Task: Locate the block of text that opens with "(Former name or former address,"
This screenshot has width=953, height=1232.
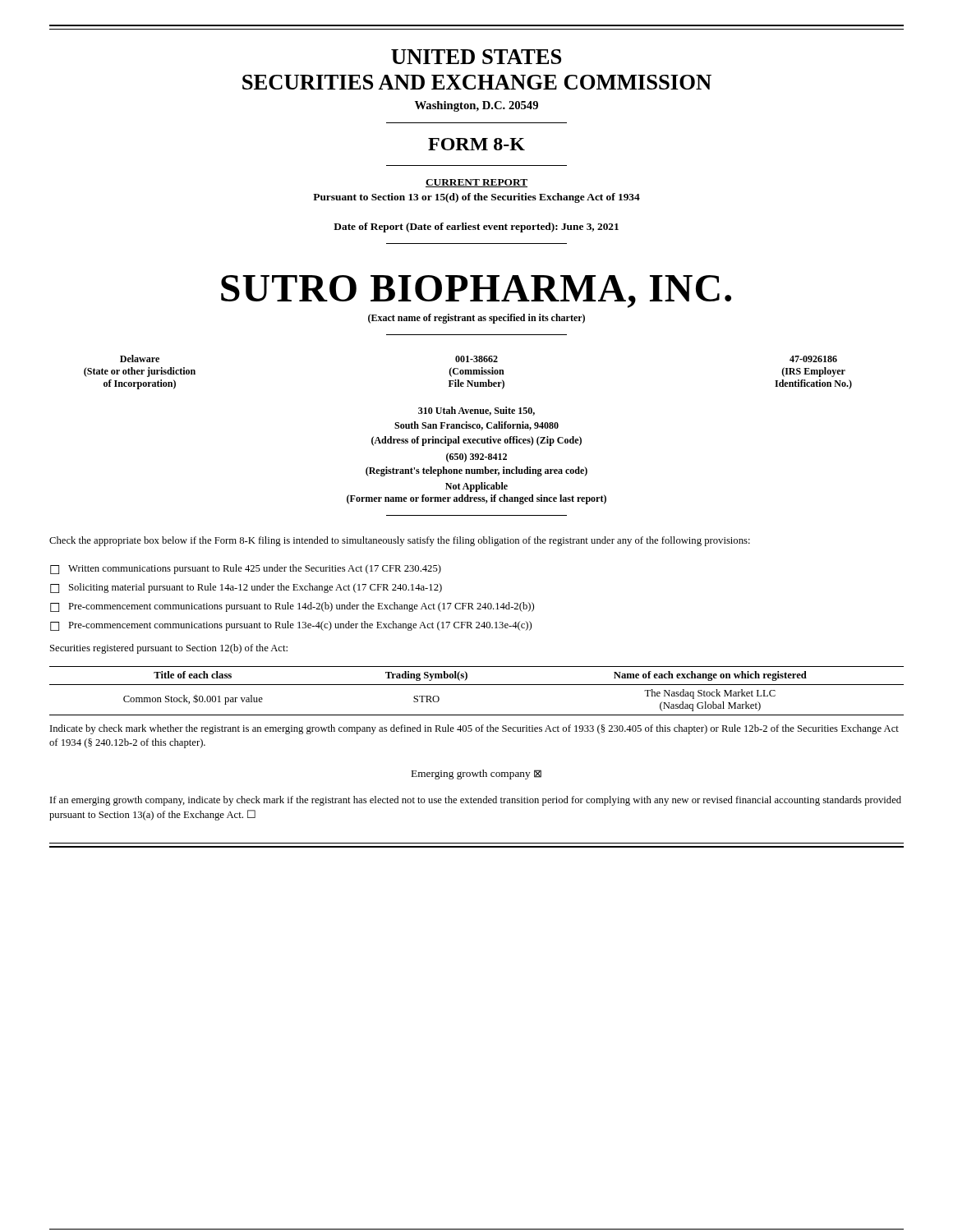Action: (x=476, y=499)
